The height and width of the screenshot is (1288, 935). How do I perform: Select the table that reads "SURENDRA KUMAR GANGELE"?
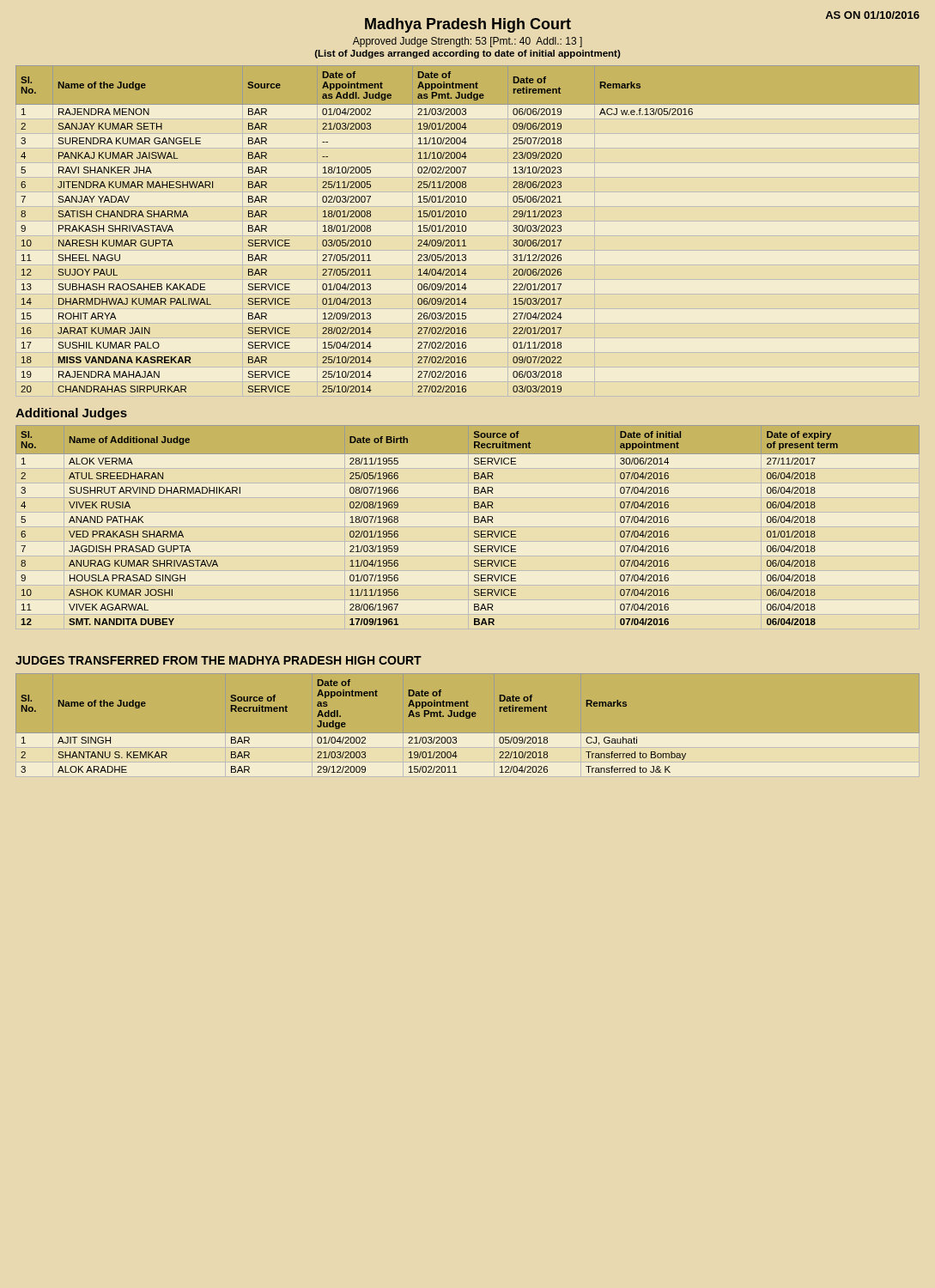468,231
